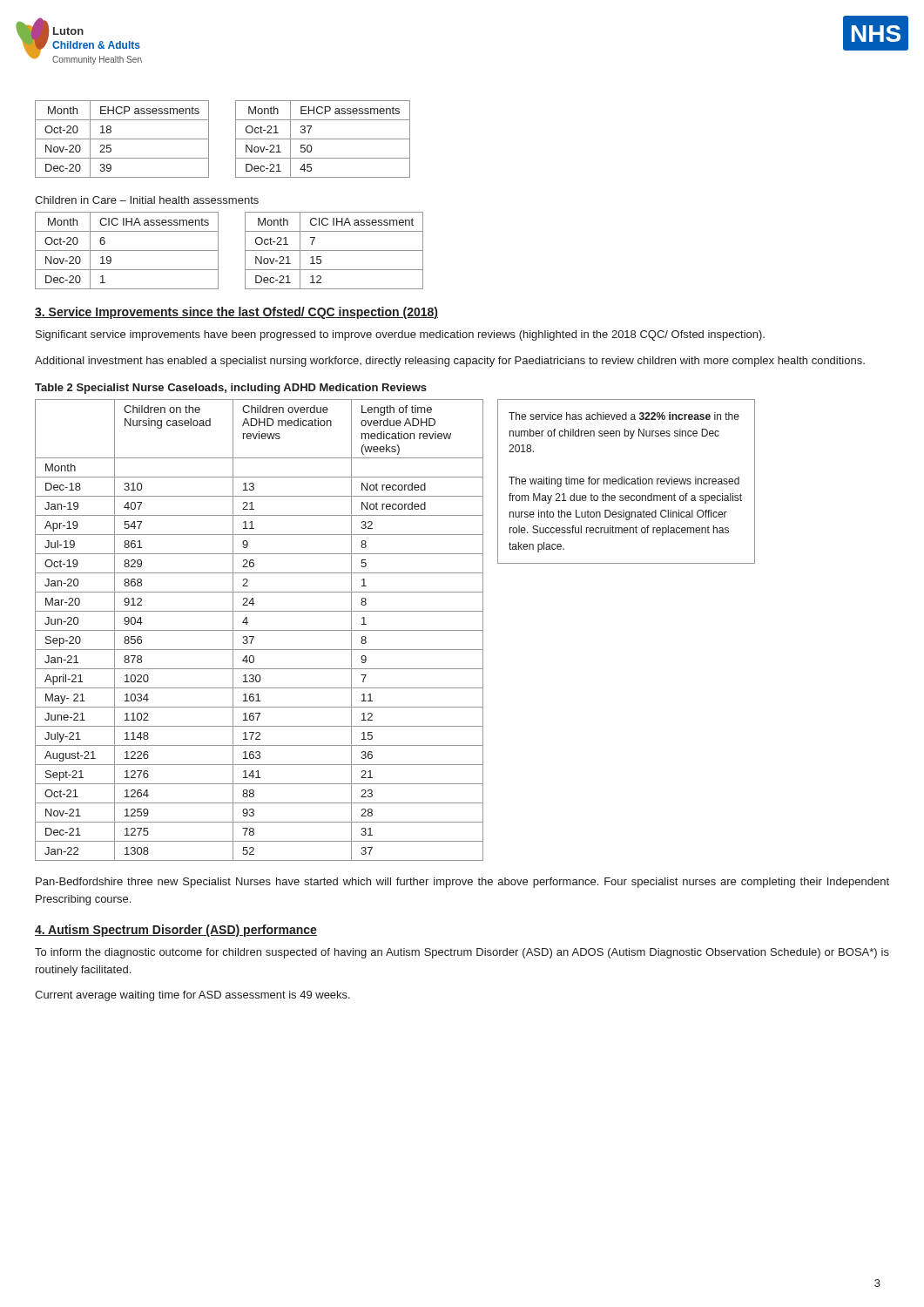
Task: Click on the section header with the text "4. Autism Spectrum Disorder (ASD) performance"
Action: [x=176, y=930]
